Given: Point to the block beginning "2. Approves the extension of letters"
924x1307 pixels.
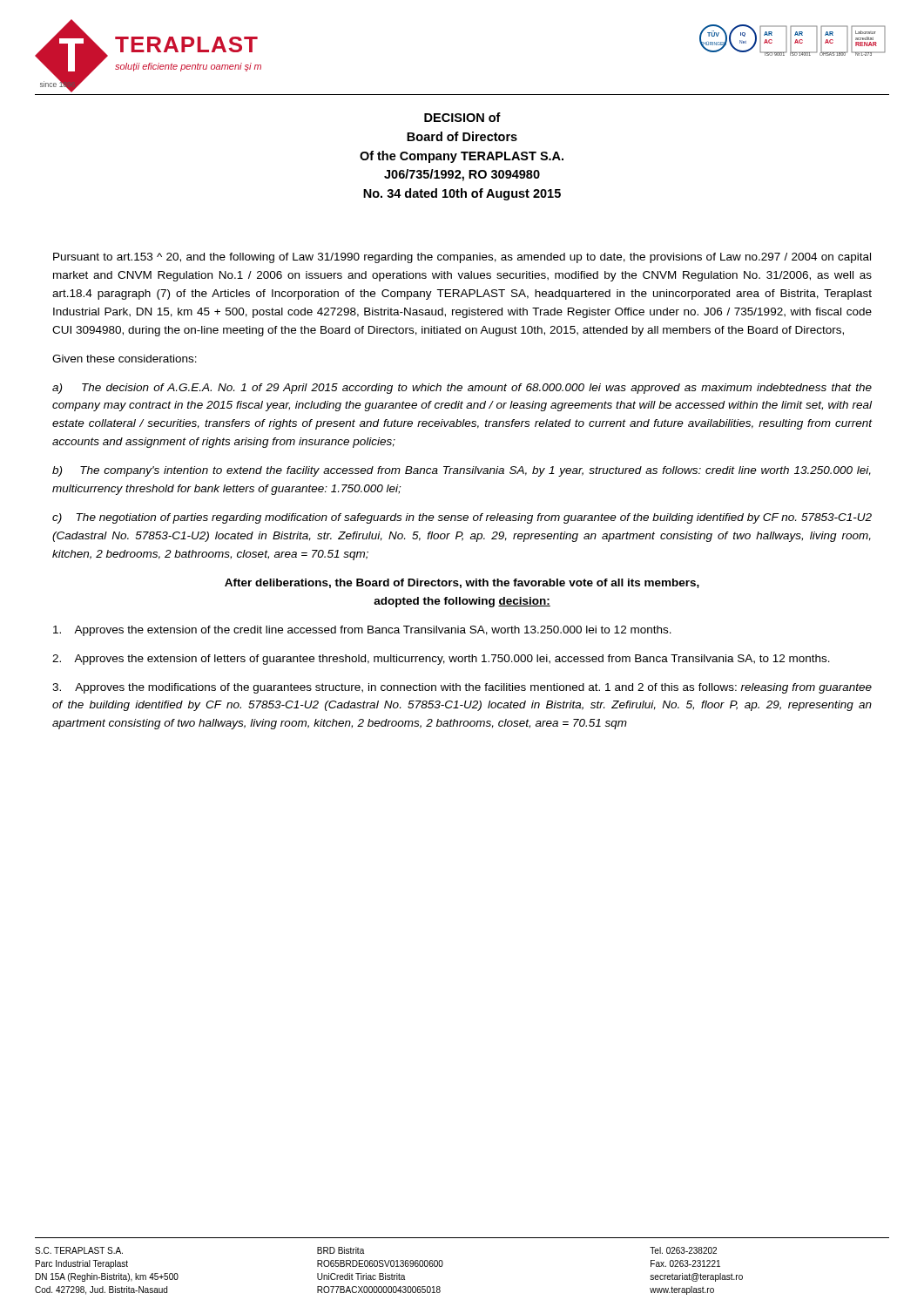Looking at the screenshot, I should pos(462,659).
